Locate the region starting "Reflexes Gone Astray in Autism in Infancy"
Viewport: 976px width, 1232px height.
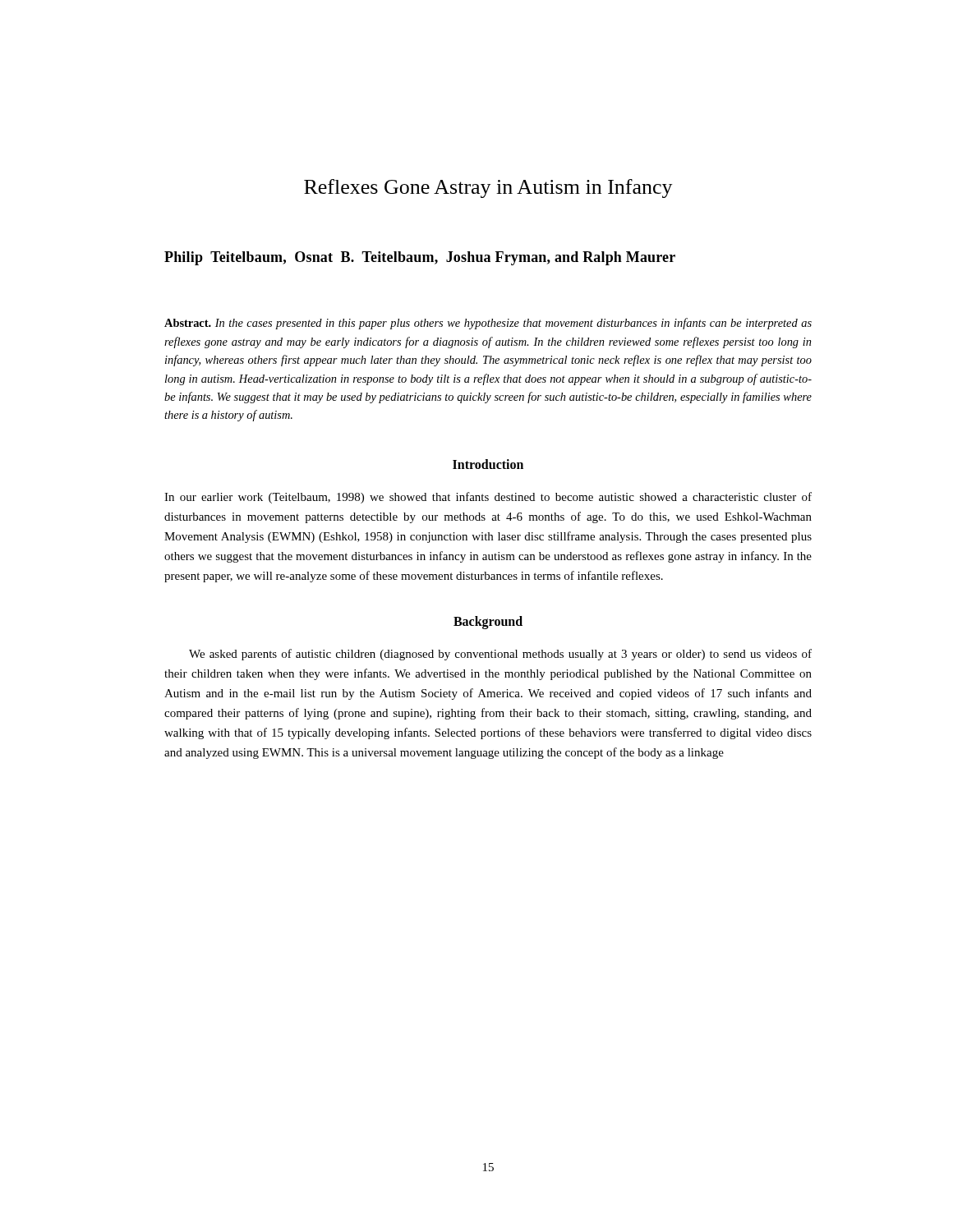[488, 187]
